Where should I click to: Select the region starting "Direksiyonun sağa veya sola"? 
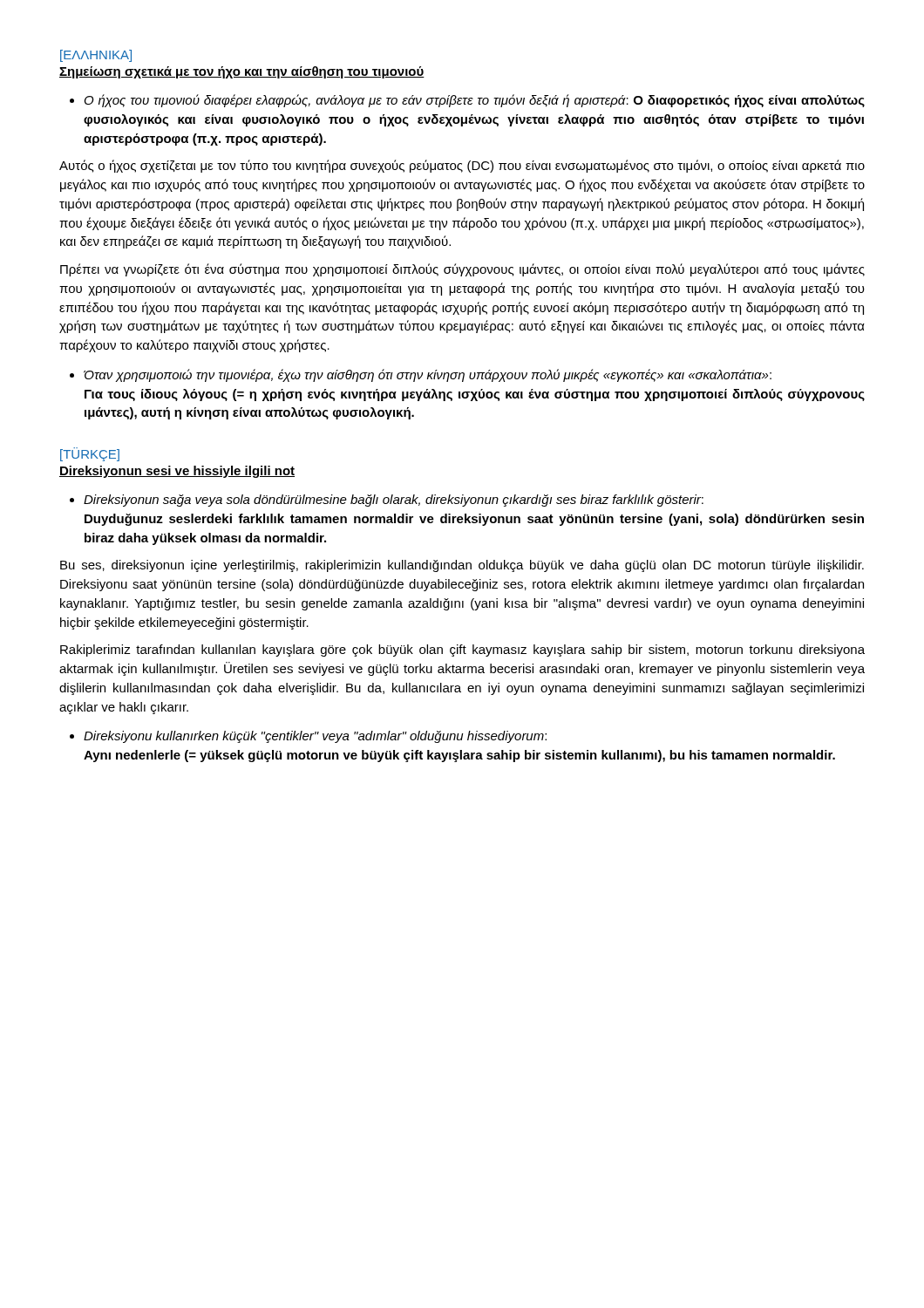point(462,519)
